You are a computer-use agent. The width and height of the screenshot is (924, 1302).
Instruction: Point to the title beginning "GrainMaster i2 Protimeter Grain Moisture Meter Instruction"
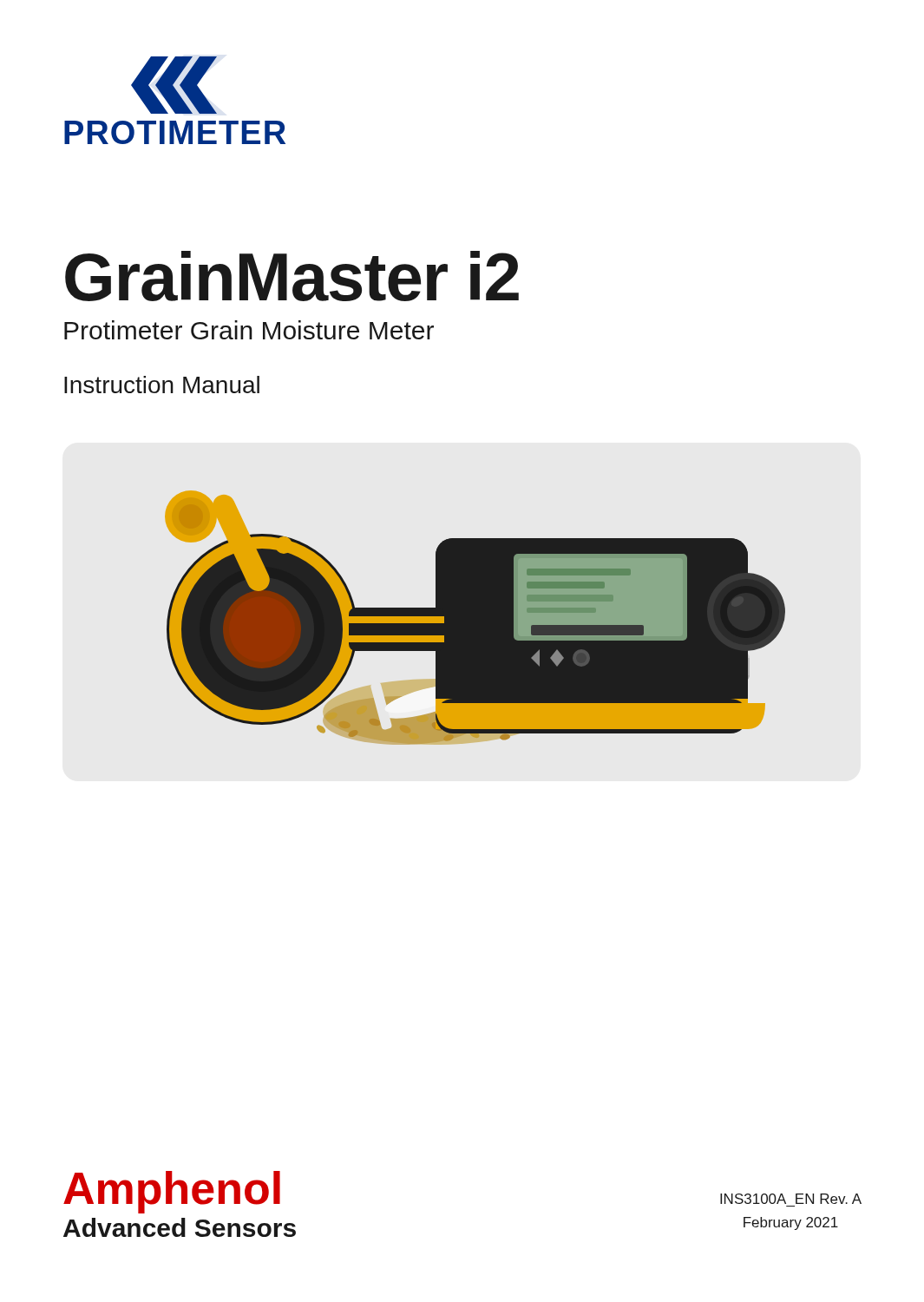[291, 321]
